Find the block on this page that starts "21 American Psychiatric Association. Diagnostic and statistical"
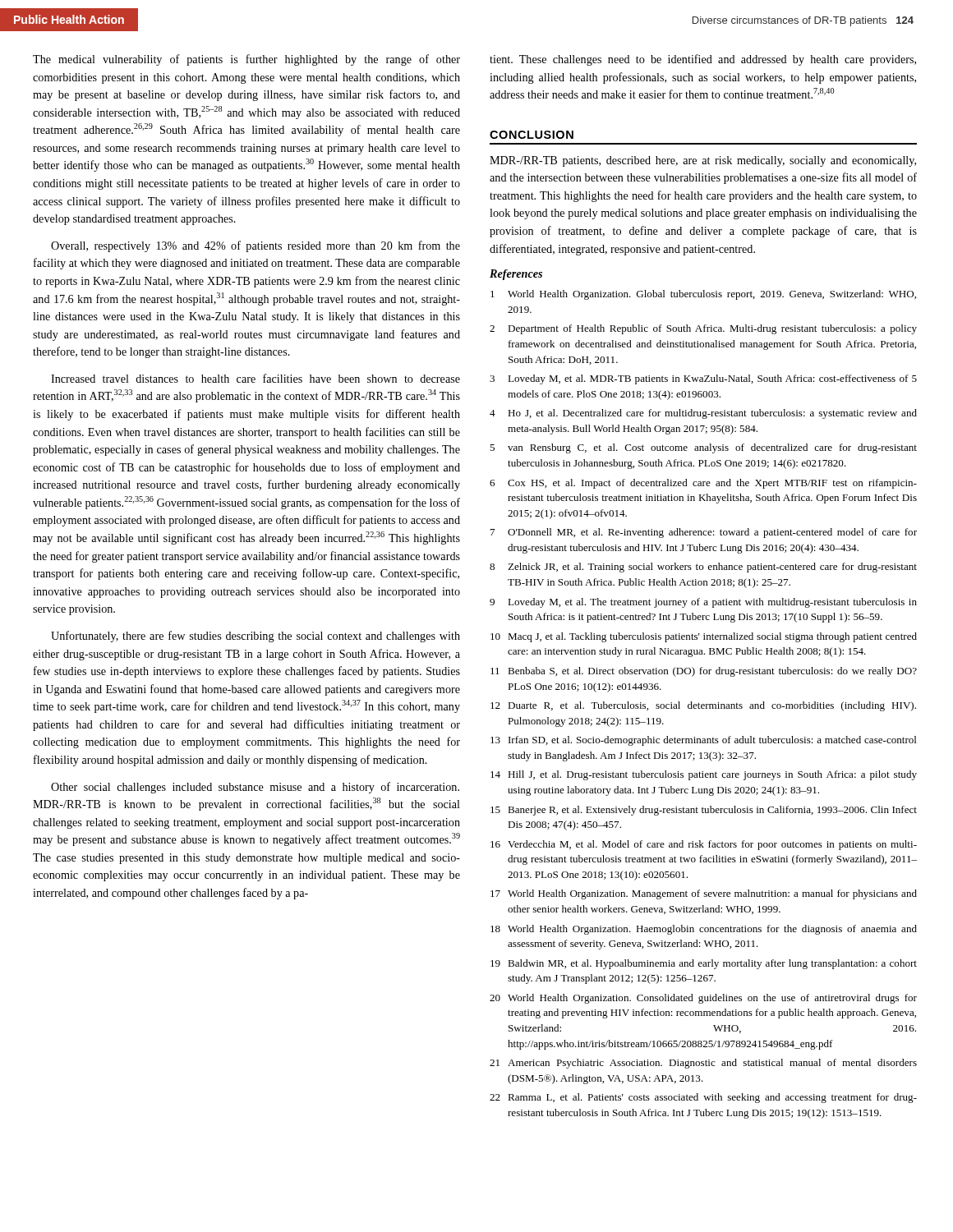Screen dimensions: 1232x953 [x=703, y=1071]
